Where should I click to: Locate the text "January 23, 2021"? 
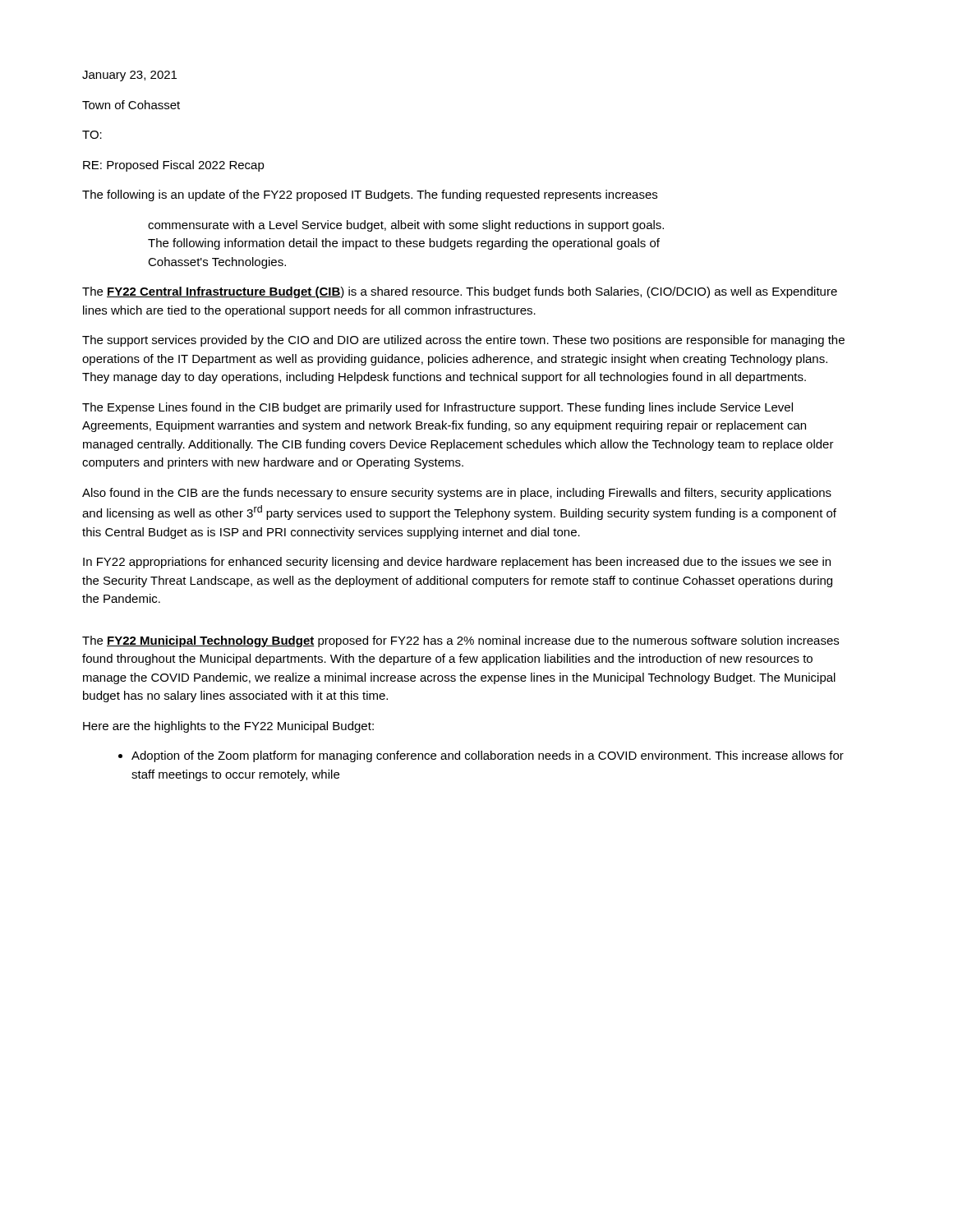pos(129,76)
